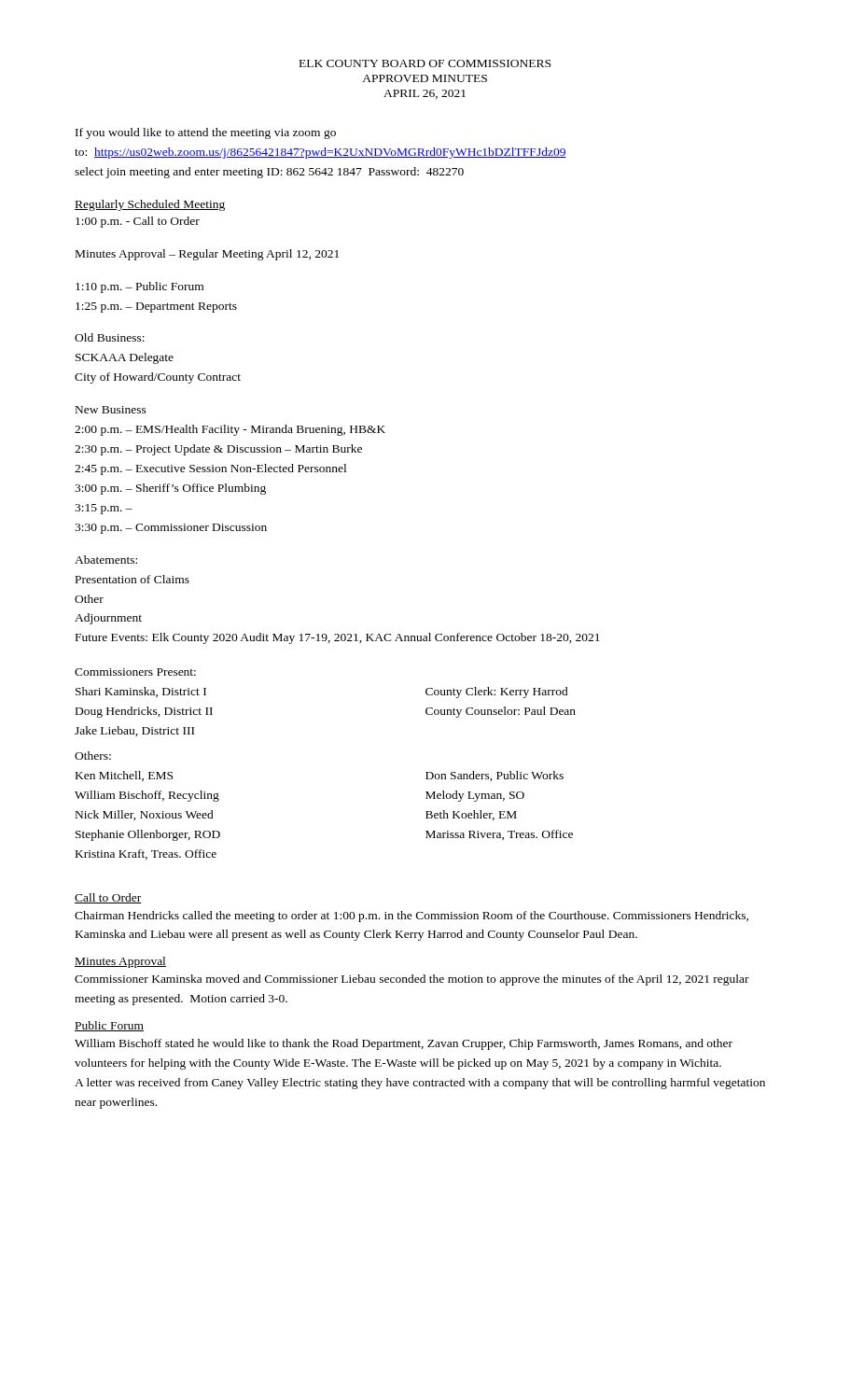Locate the text starting "Regularly Scheduled Meeting"
Viewport: 850px width, 1400px height.
coord(150,204)
